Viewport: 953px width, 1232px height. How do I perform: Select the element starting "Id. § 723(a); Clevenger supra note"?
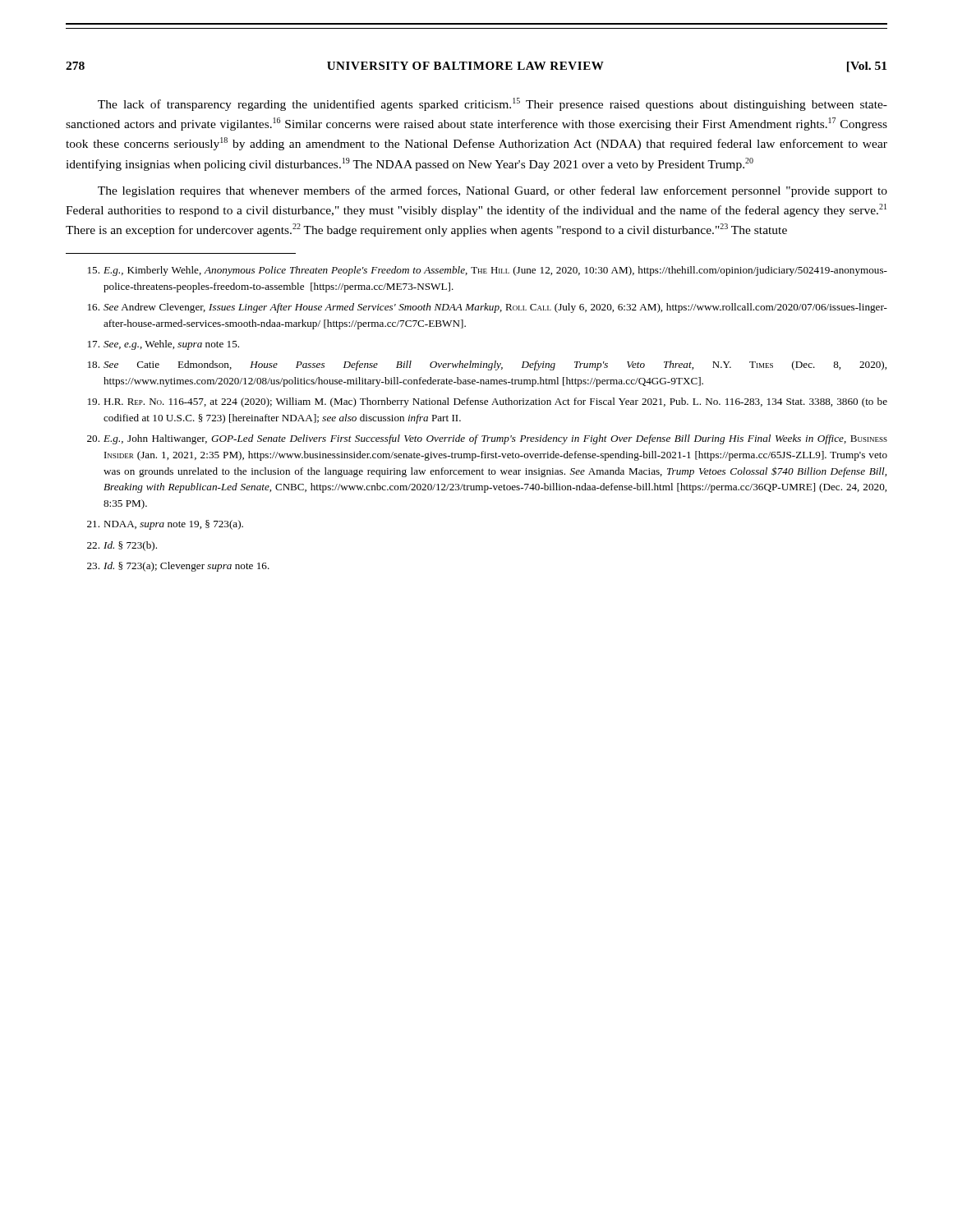pyautogui.click(x=178, y=567)
